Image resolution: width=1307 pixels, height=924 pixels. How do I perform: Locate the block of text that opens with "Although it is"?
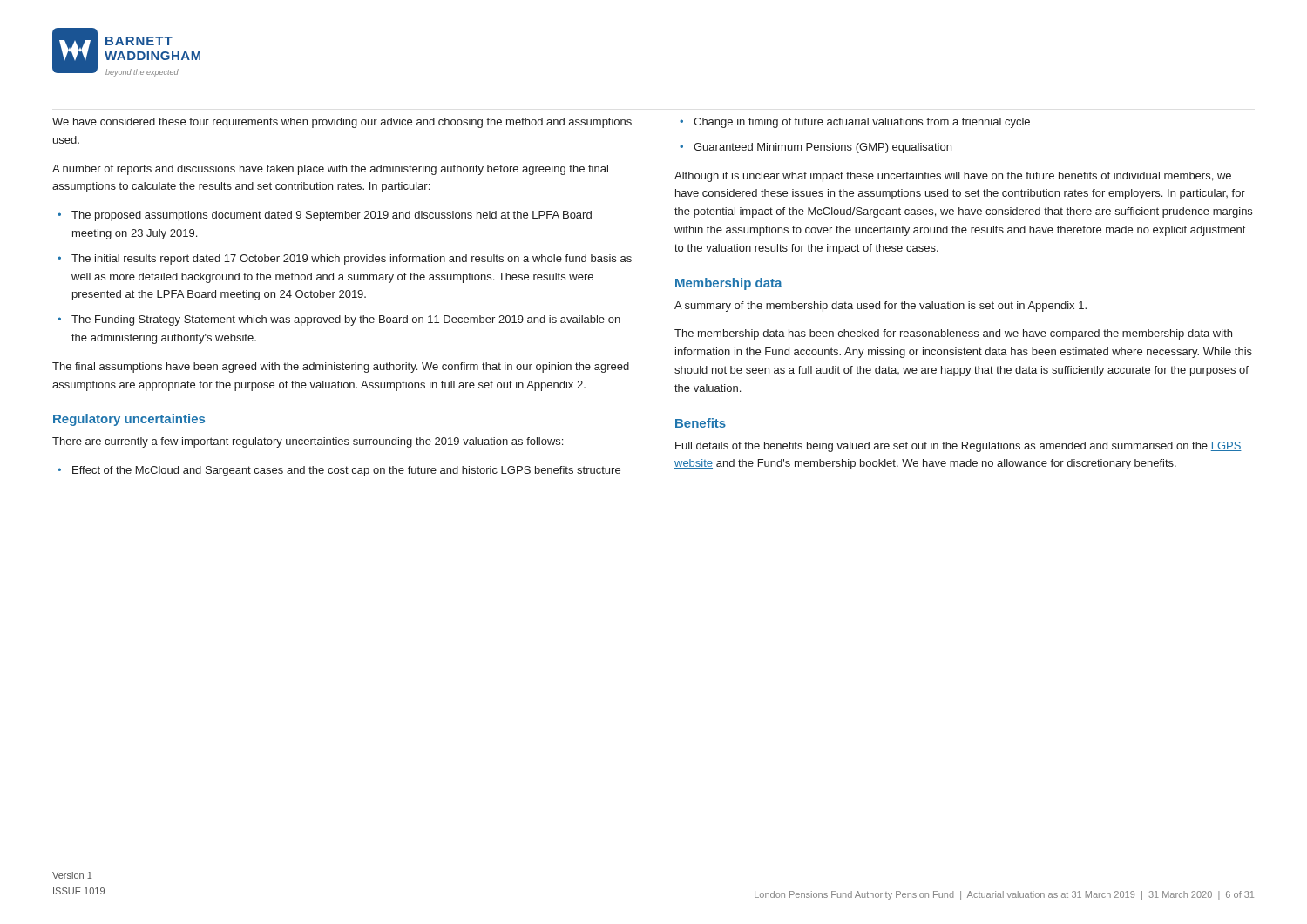click(964, 211)
